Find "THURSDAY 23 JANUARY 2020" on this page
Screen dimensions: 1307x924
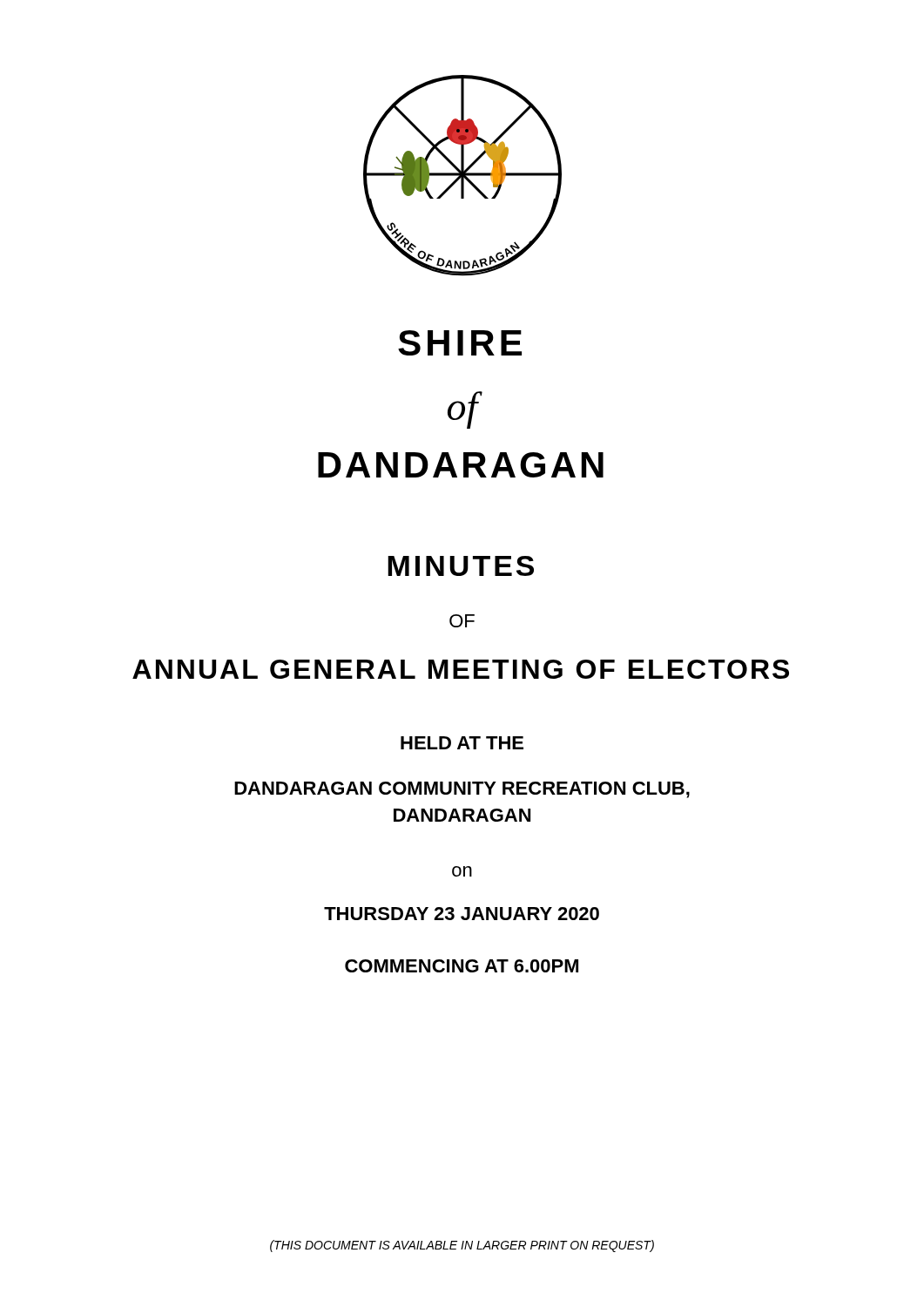(462, 914)
